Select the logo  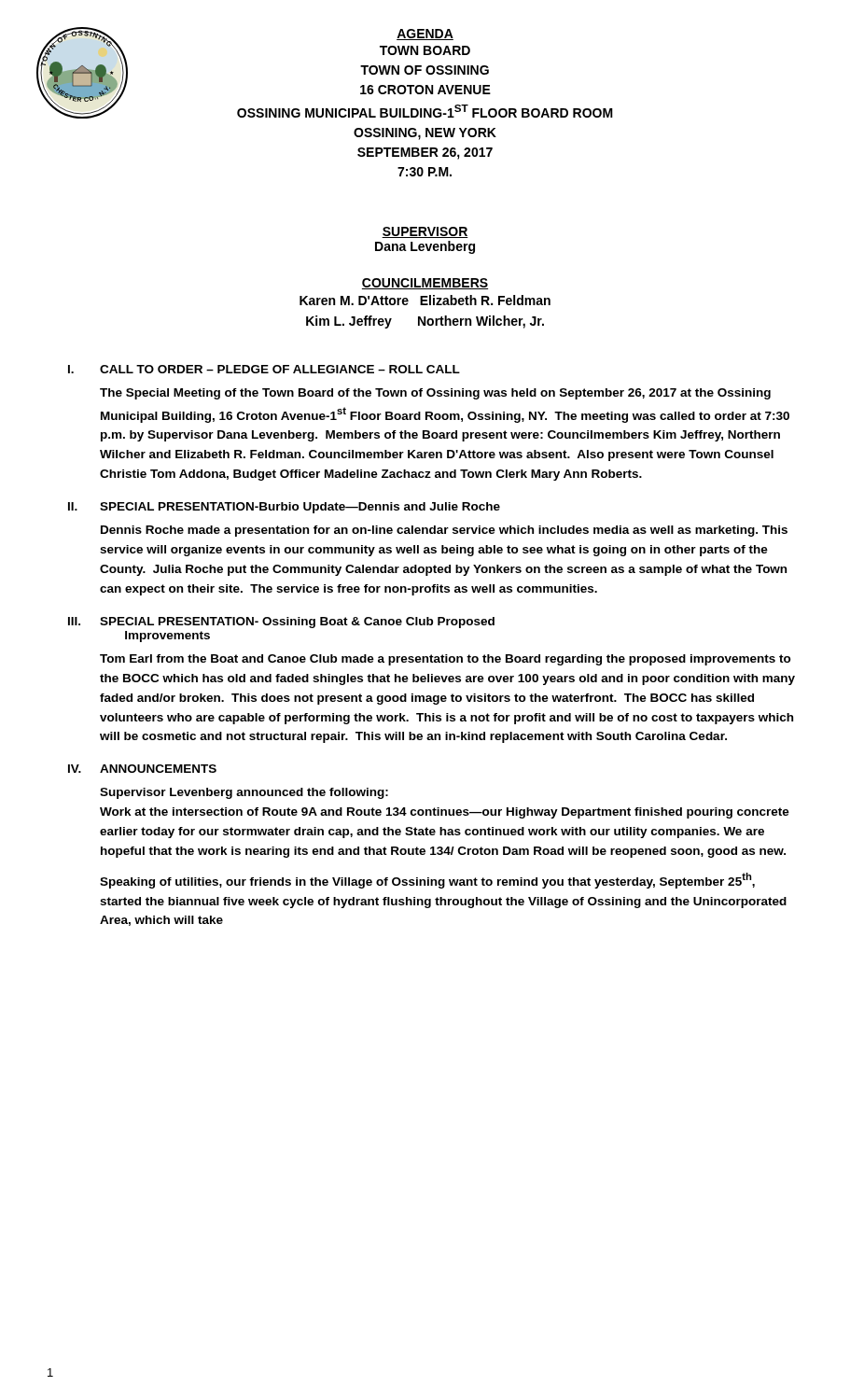[x=82, y=73]
